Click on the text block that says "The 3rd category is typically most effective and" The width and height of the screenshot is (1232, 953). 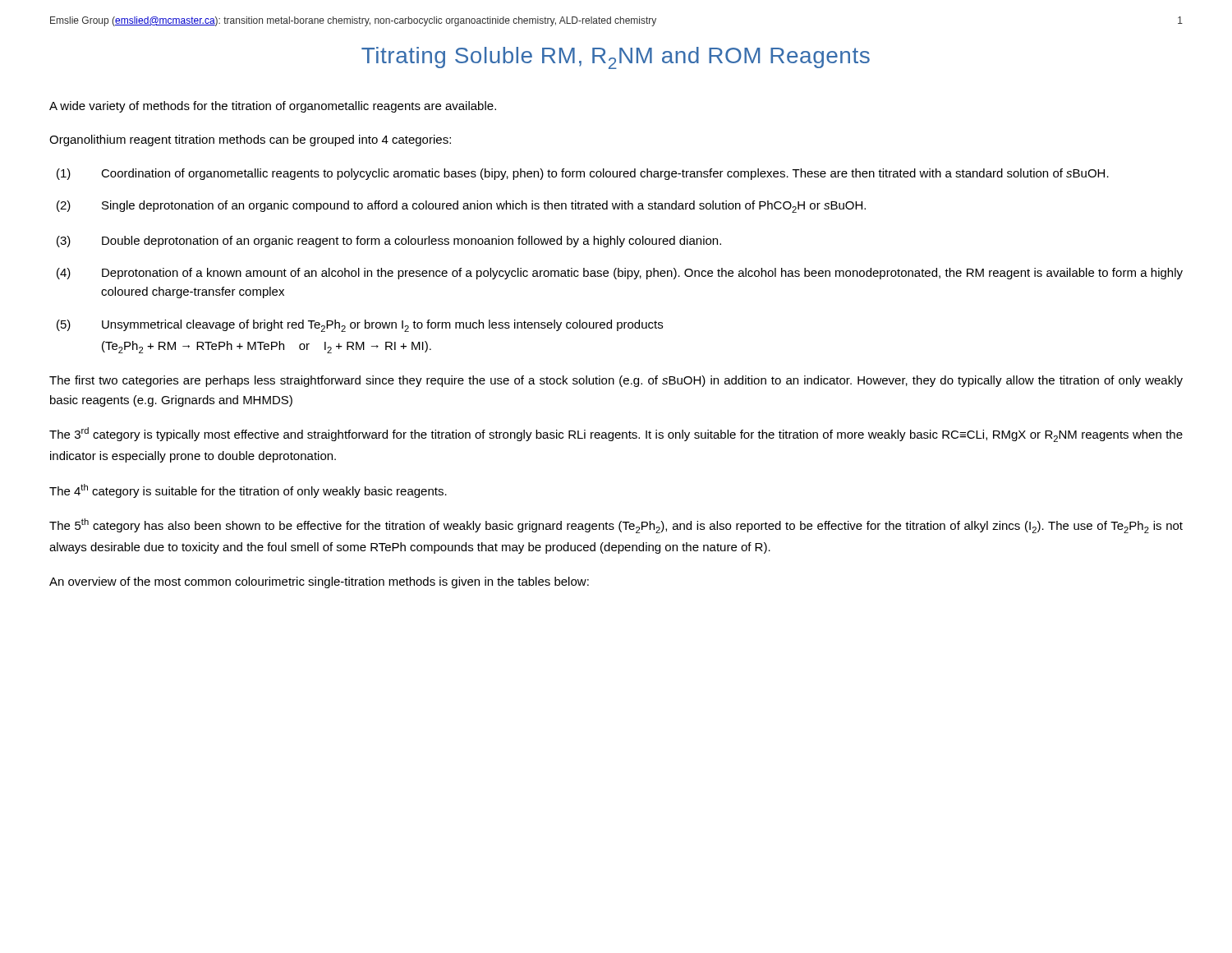pos(616,444)
